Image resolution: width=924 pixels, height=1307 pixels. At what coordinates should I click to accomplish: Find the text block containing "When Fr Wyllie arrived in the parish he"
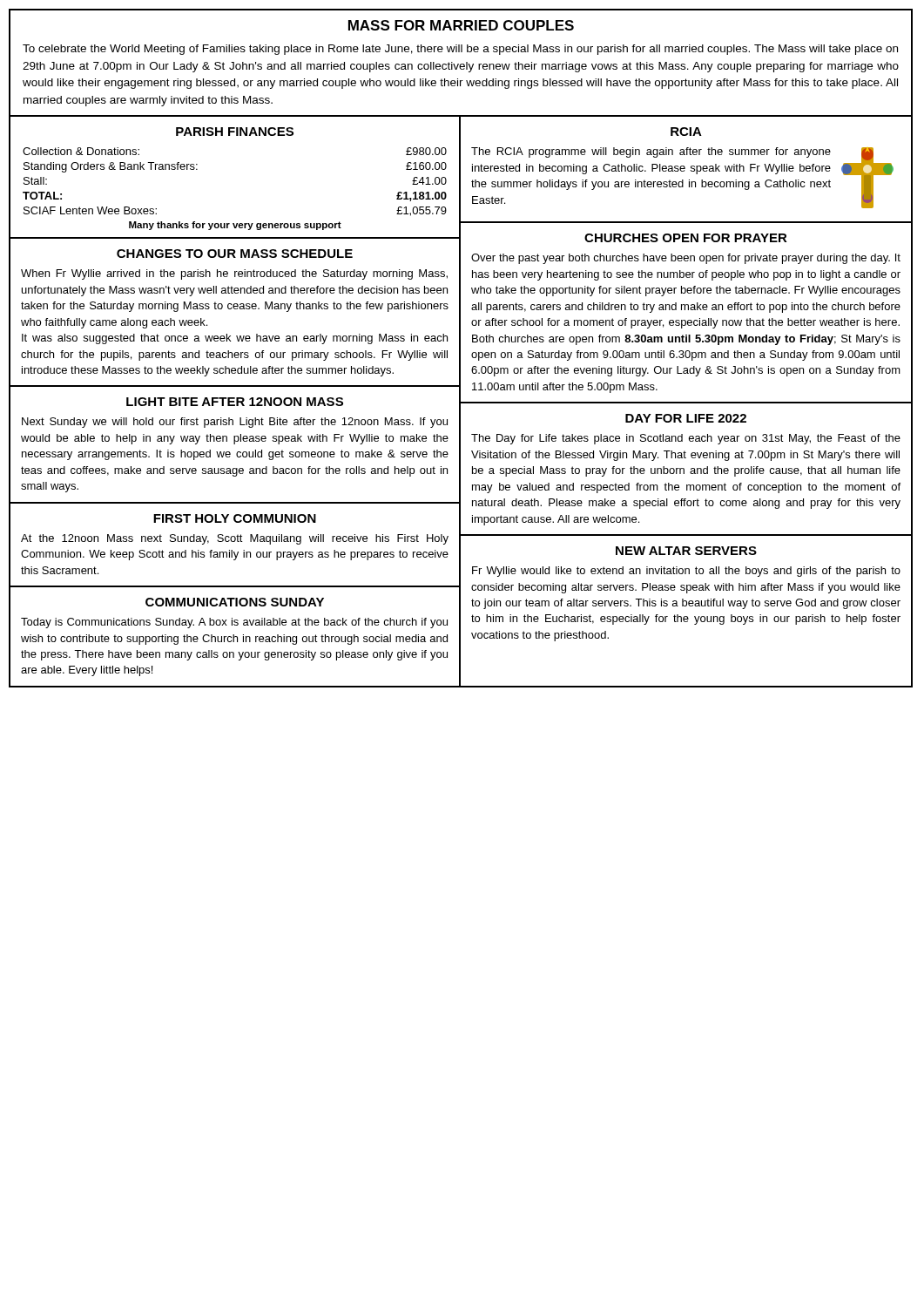click(x=234, y=274)
